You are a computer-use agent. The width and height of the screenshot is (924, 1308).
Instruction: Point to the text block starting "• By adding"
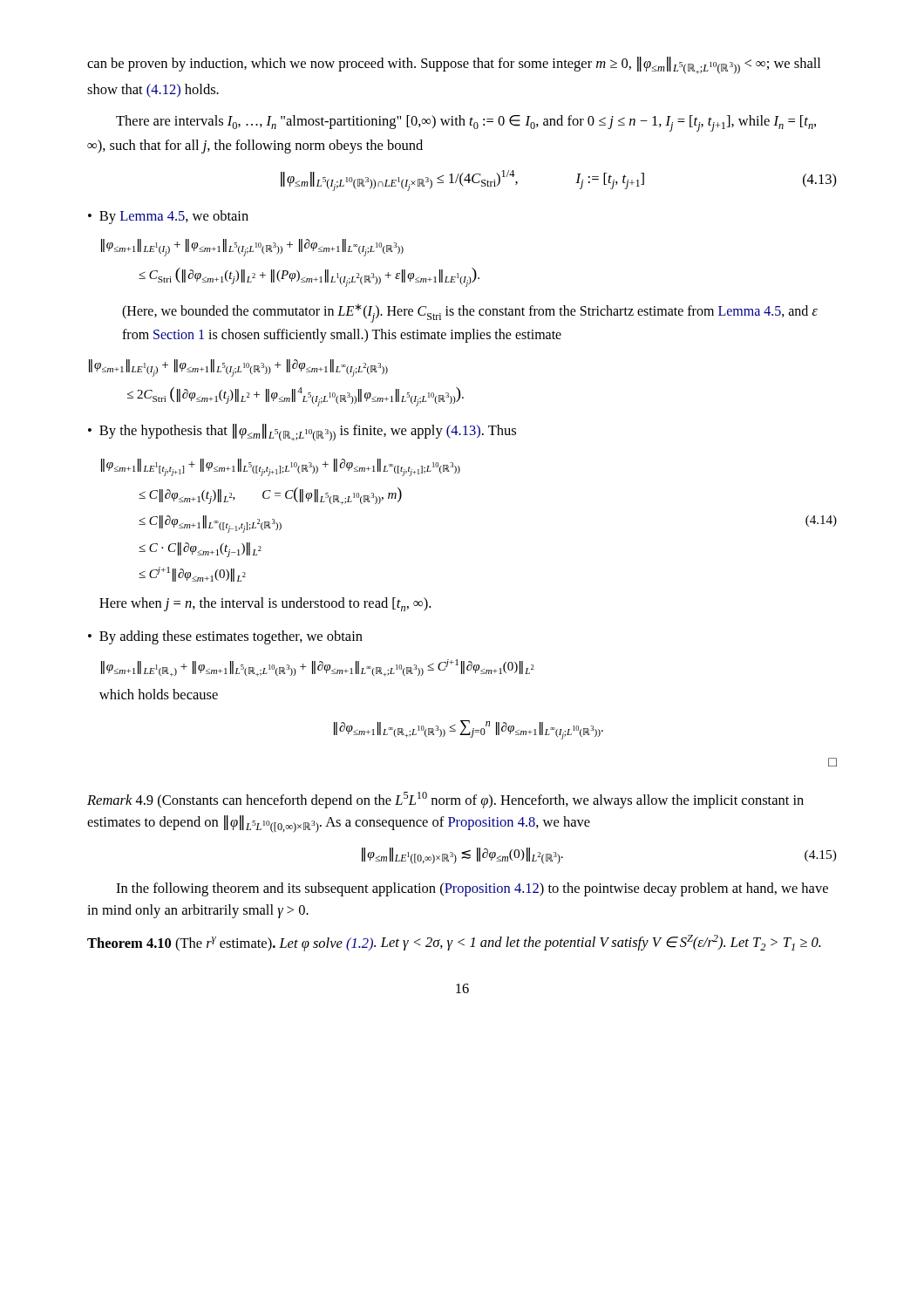pos(225,637)
